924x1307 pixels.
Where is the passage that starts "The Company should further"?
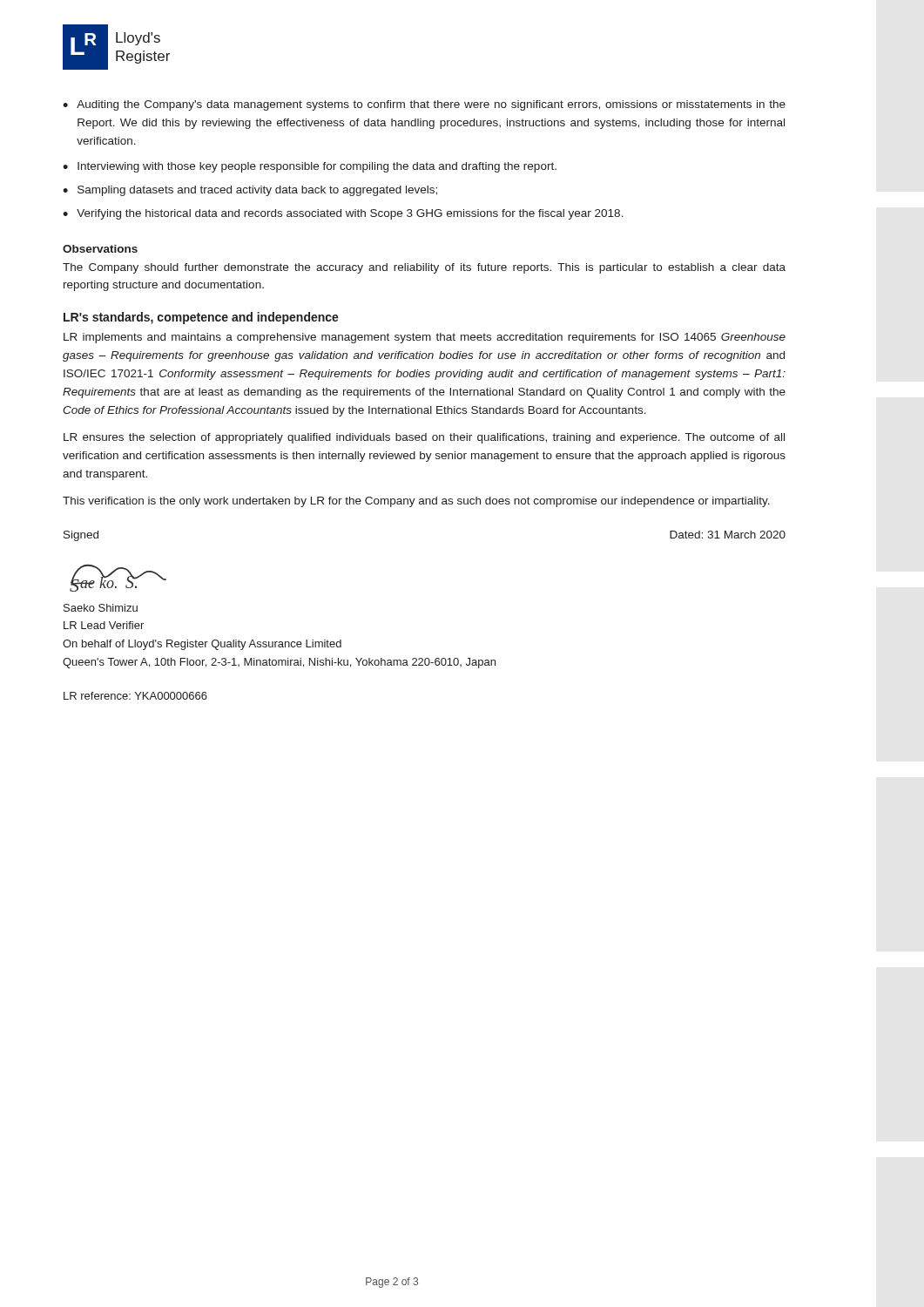424,276
